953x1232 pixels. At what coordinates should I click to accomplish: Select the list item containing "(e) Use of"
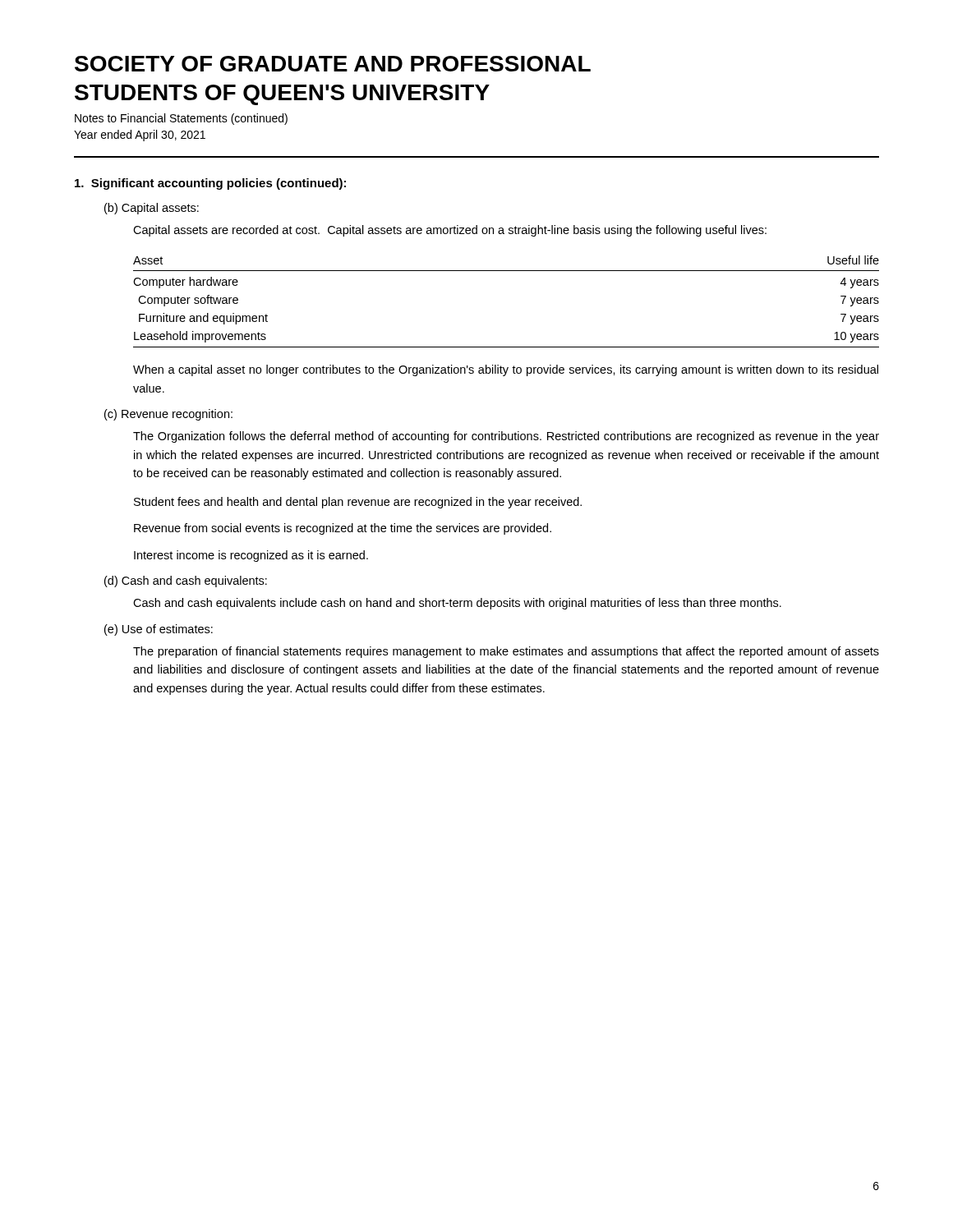pyautogui.click(x=158, y=629)
